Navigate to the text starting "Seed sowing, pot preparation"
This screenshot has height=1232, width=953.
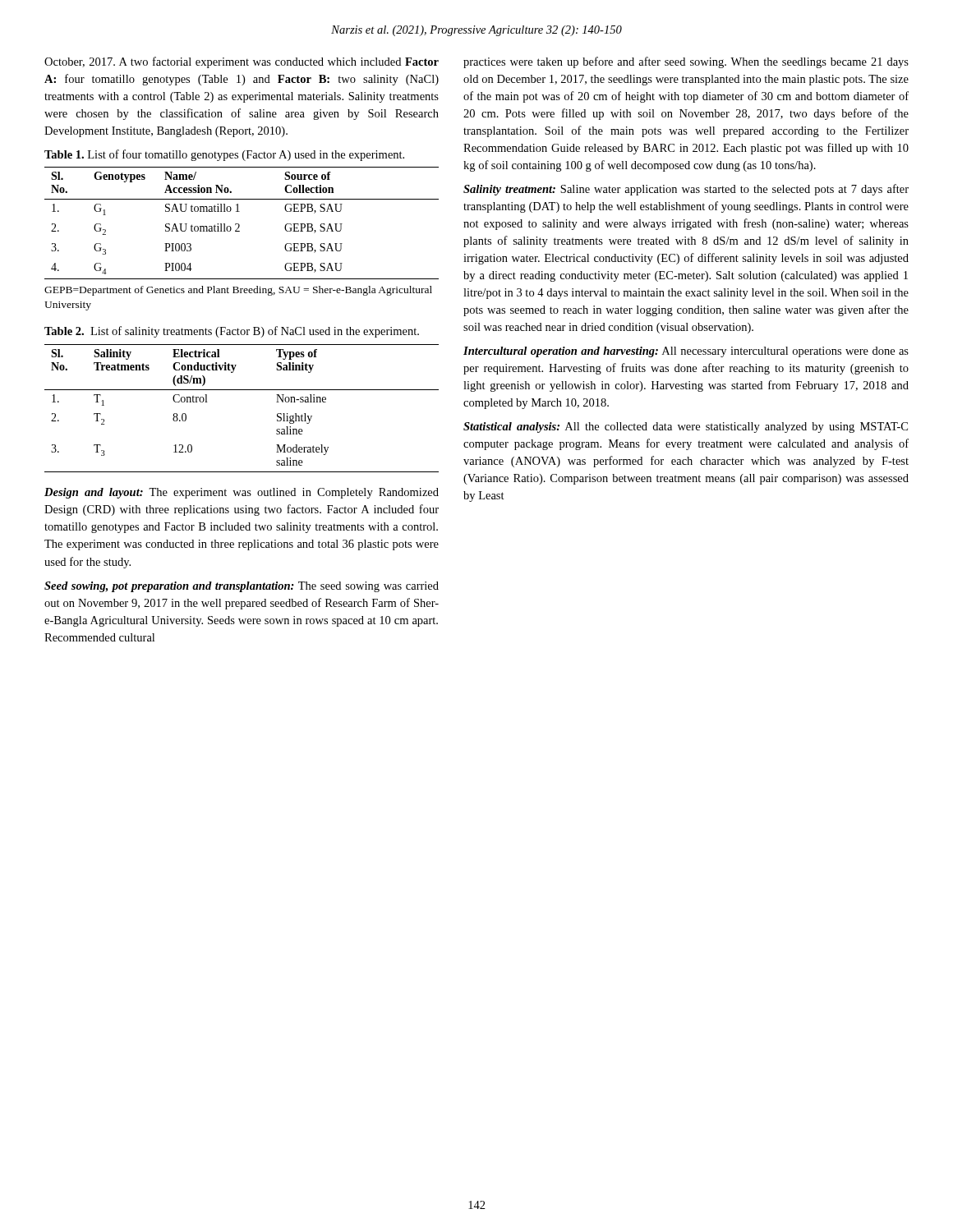pos(242,612)
